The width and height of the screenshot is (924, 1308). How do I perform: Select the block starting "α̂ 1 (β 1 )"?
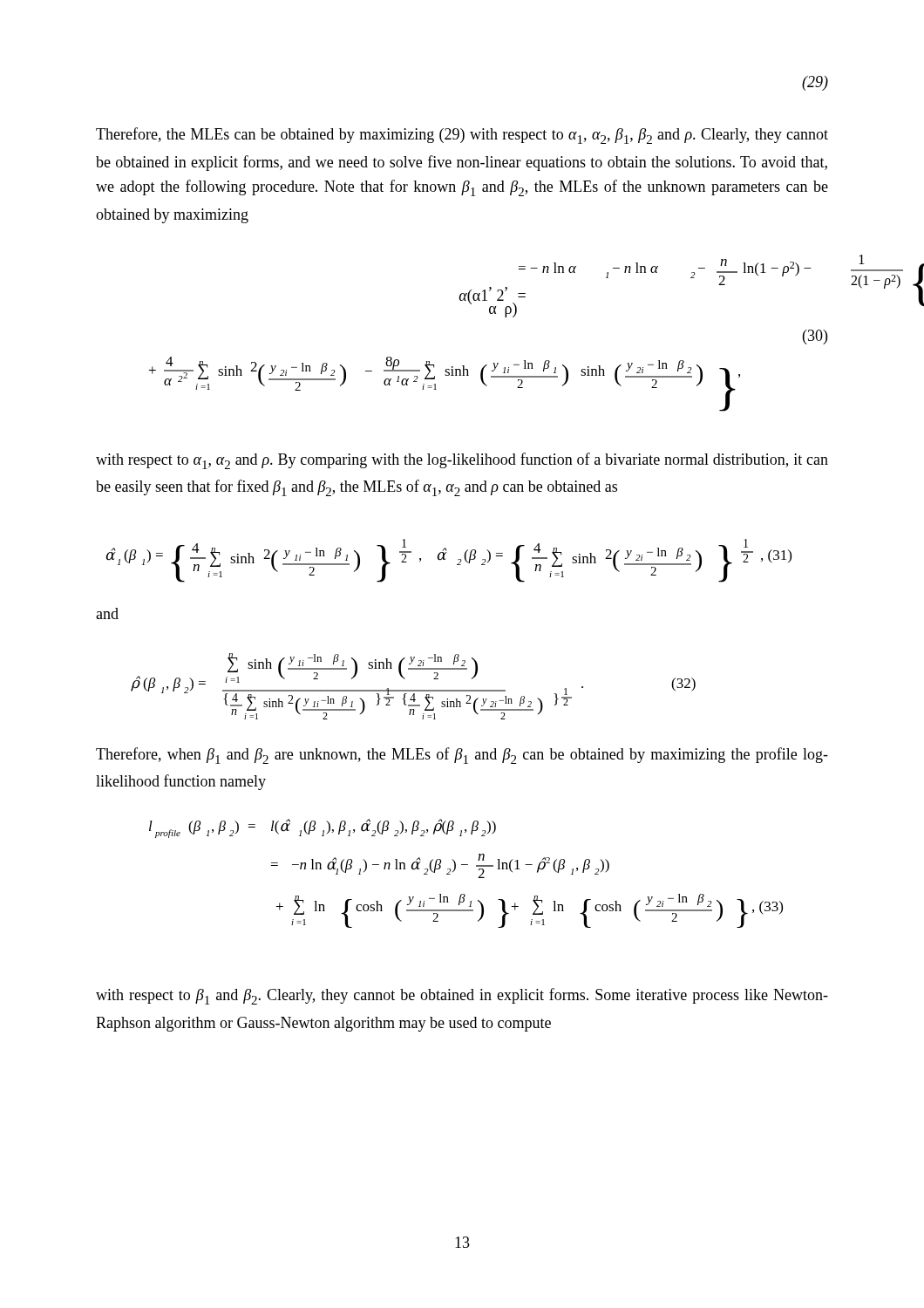tap(462, 554)
